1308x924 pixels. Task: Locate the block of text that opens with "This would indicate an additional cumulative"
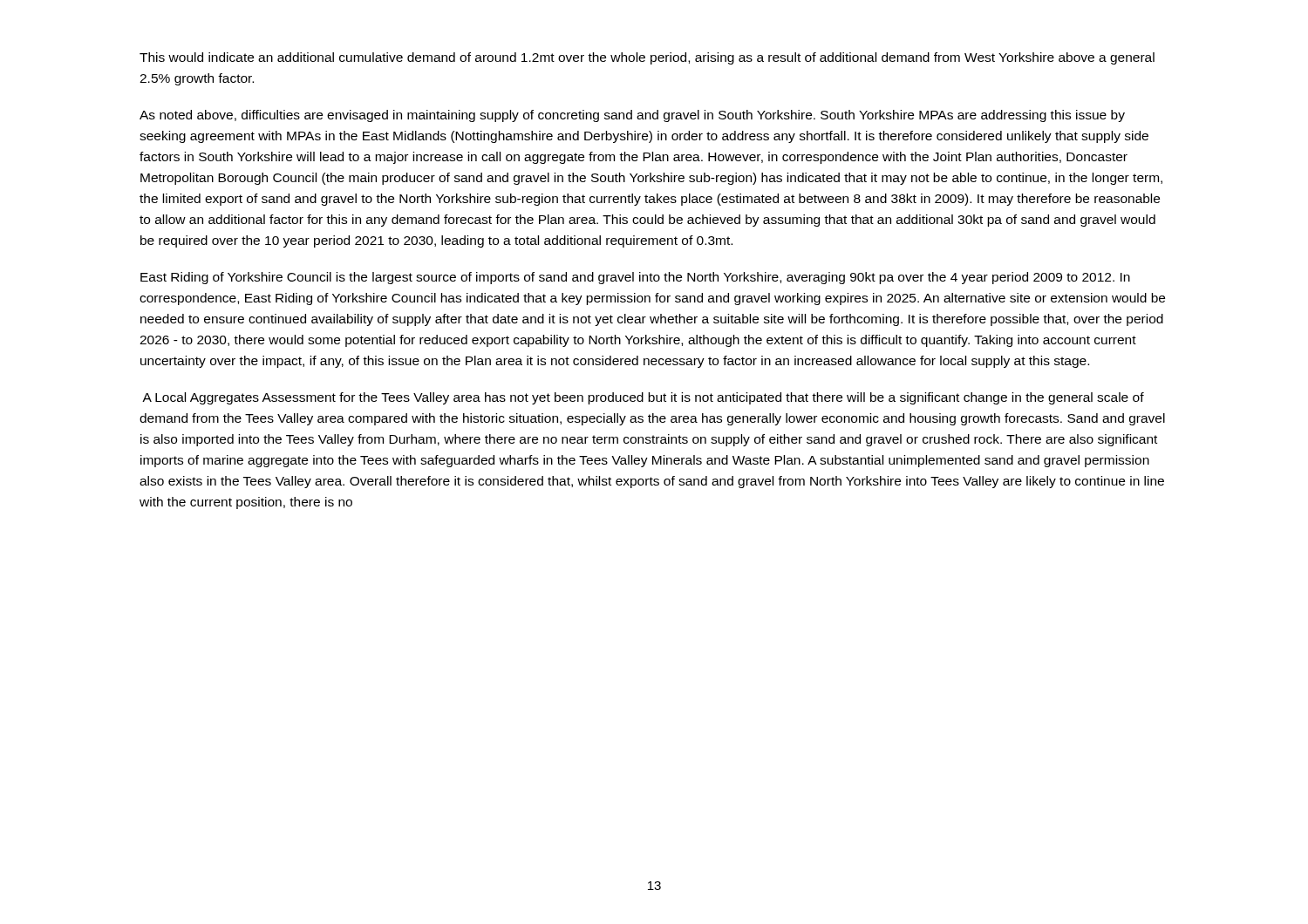click(647, 68)
